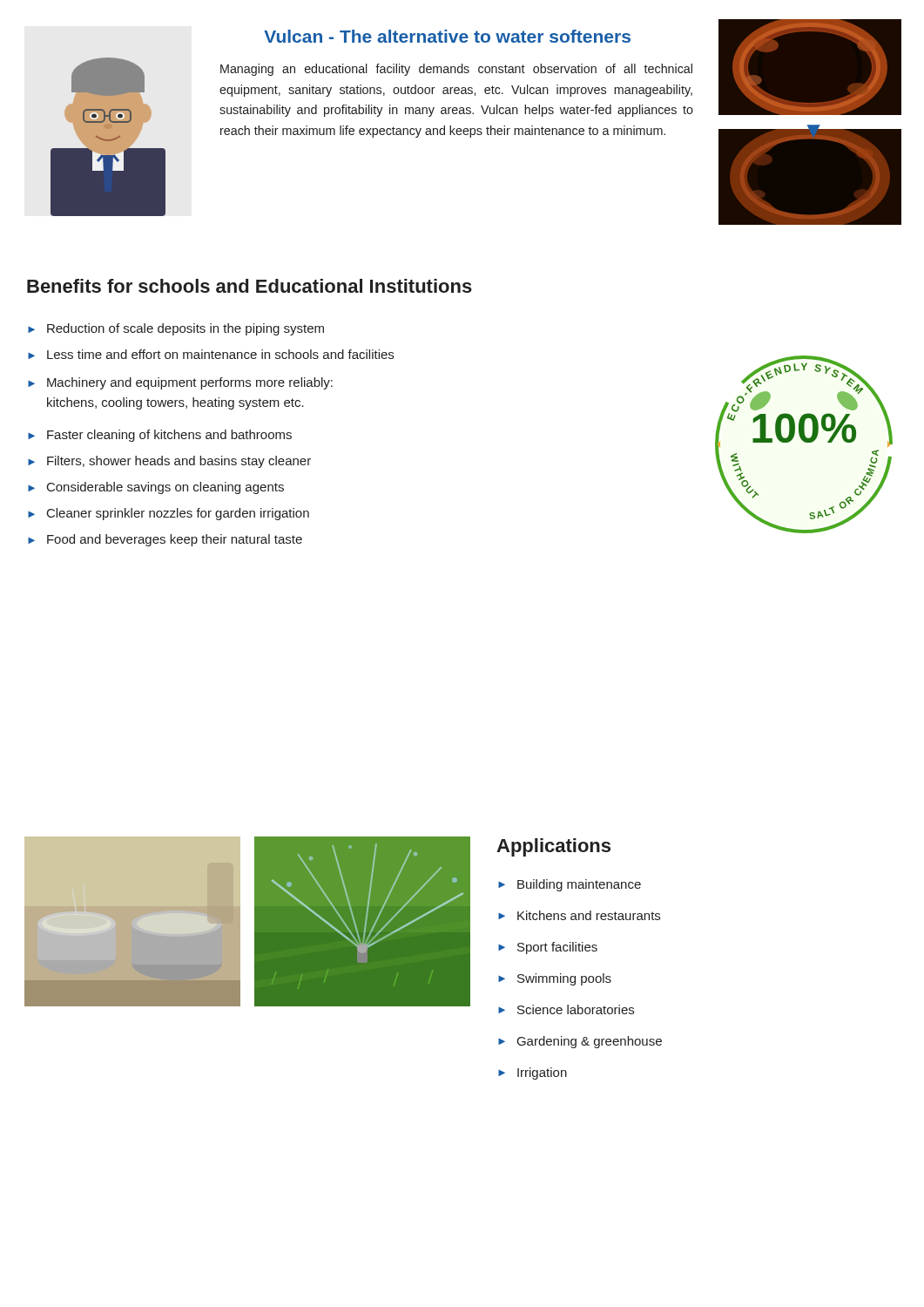Click the passage that begins "► Food and"
The width and height of the screenshot is (924, 1307).
[x=164, y=539]
